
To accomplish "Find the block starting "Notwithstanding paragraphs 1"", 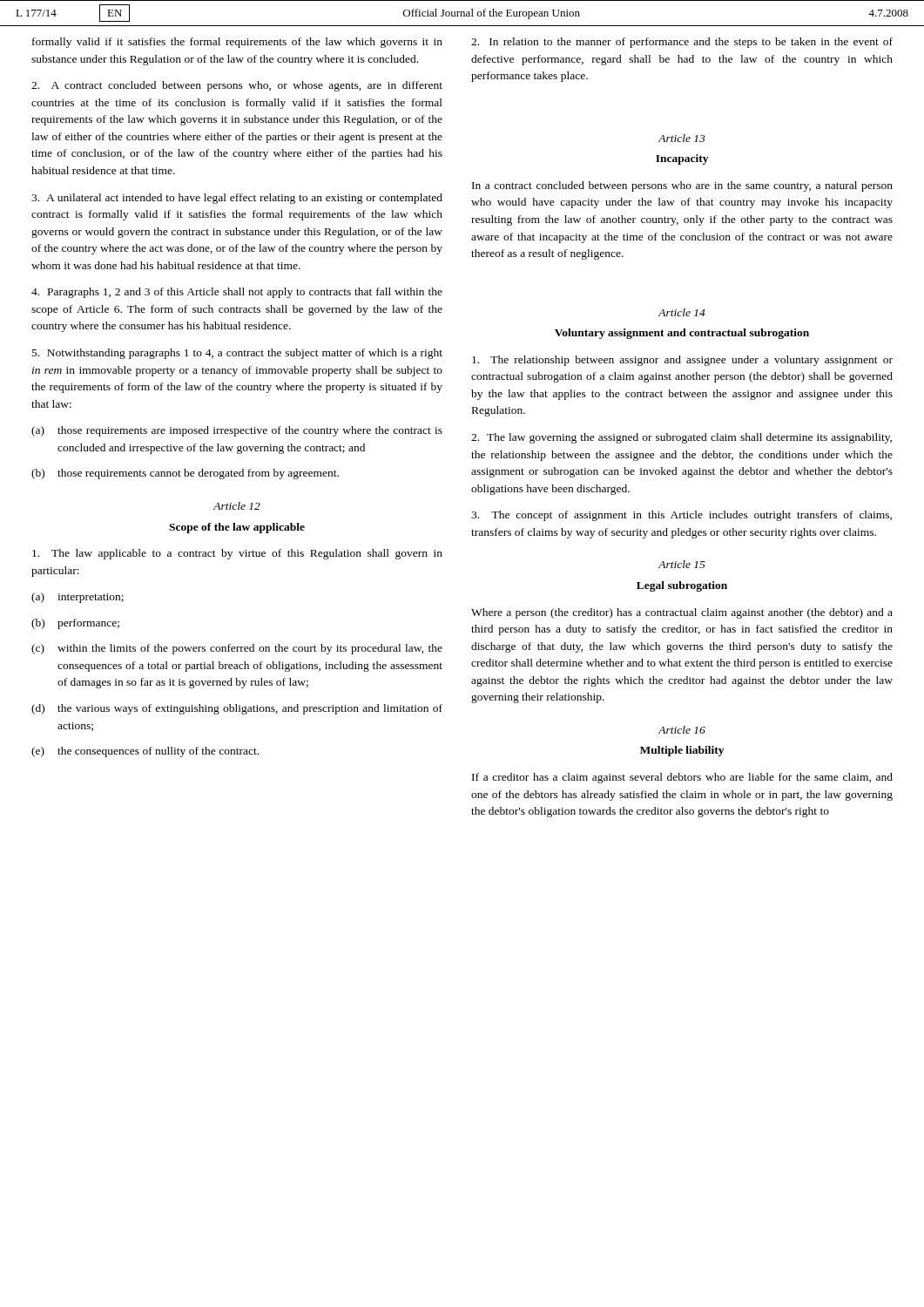I will point(237,378).
